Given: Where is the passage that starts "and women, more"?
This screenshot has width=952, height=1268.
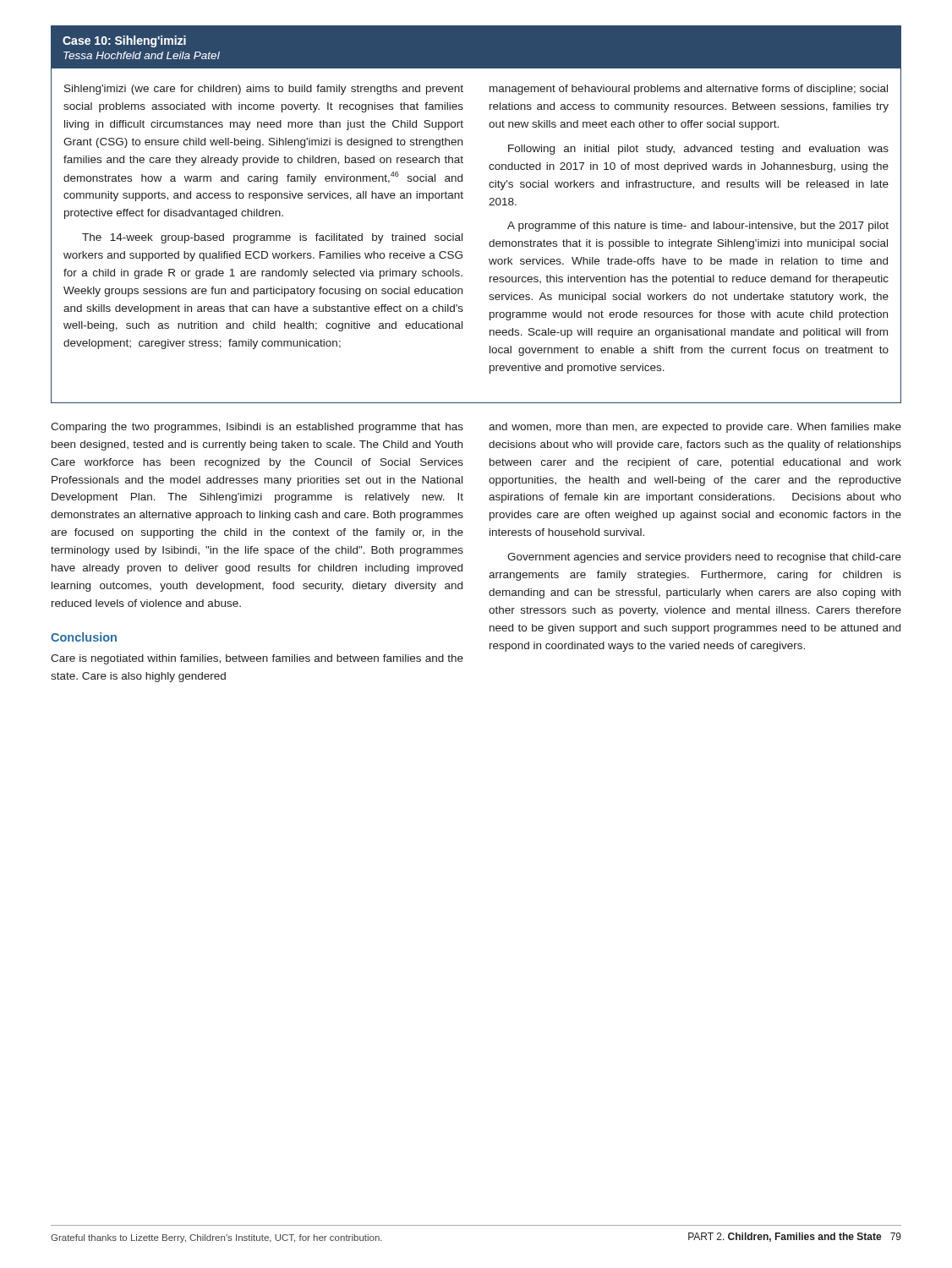Looking at the screenshot, I should click(695, 428).
